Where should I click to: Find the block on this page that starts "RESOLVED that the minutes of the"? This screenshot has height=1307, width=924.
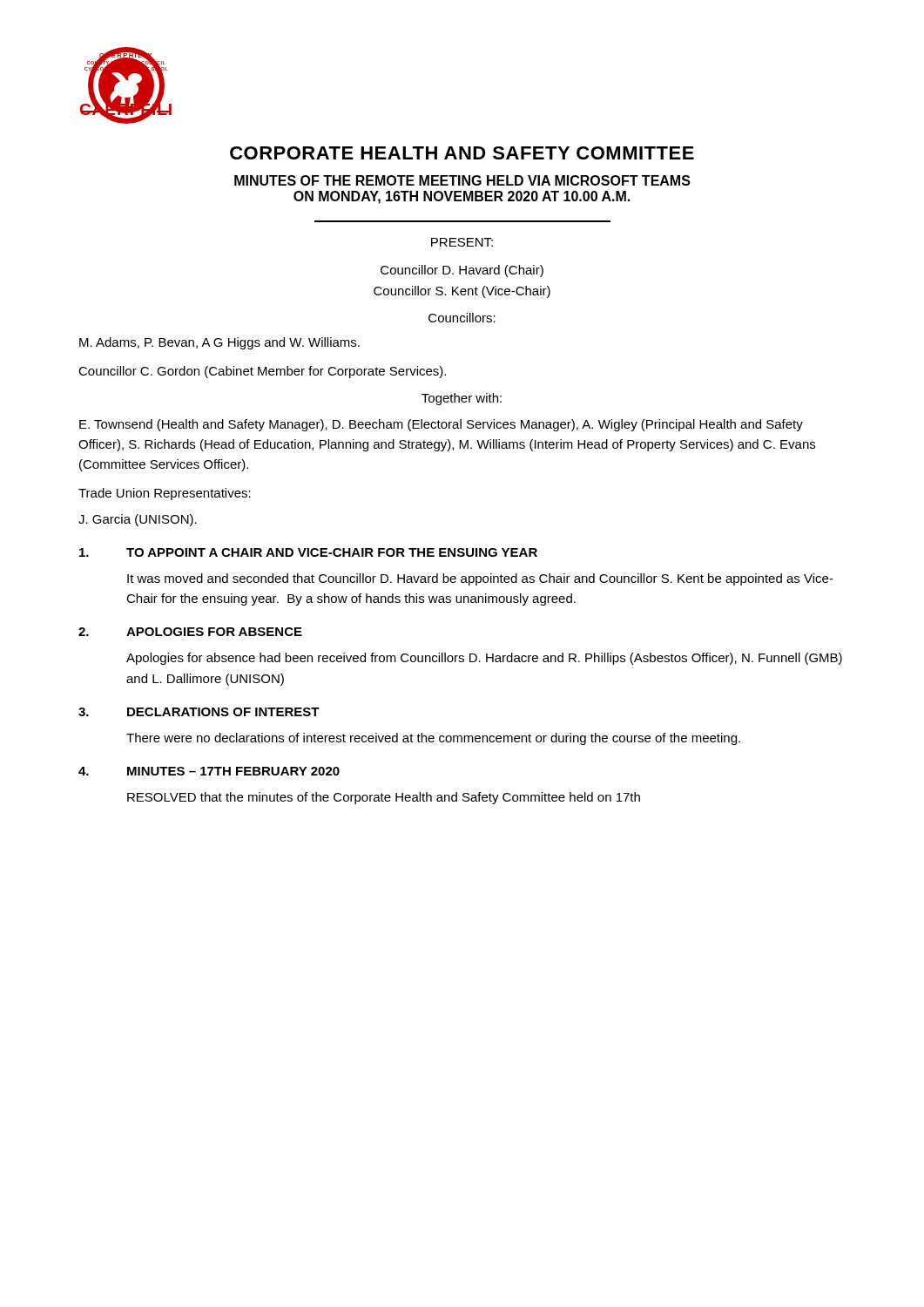click(x=384, y=797)
